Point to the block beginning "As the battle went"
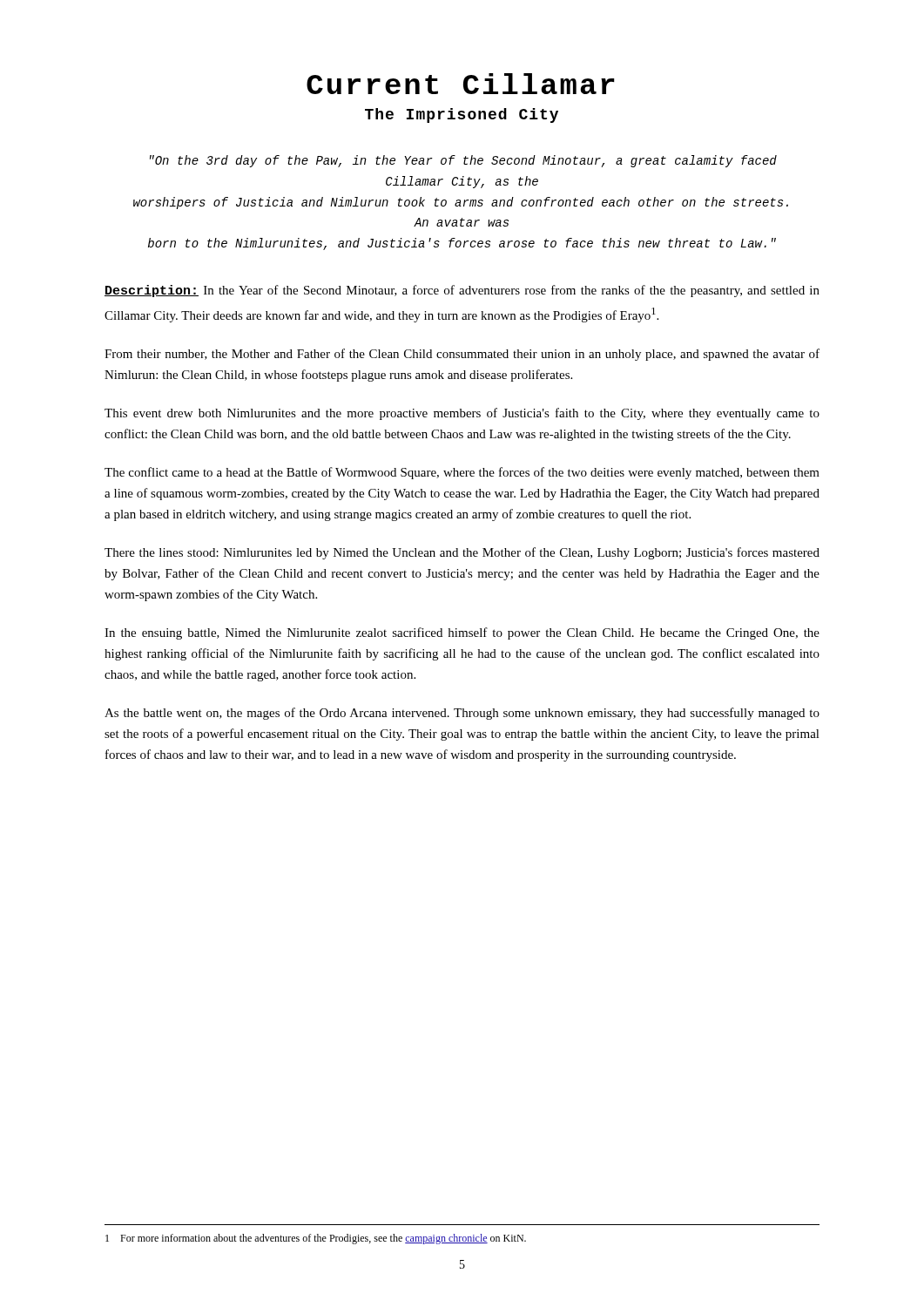 (462, 734)
